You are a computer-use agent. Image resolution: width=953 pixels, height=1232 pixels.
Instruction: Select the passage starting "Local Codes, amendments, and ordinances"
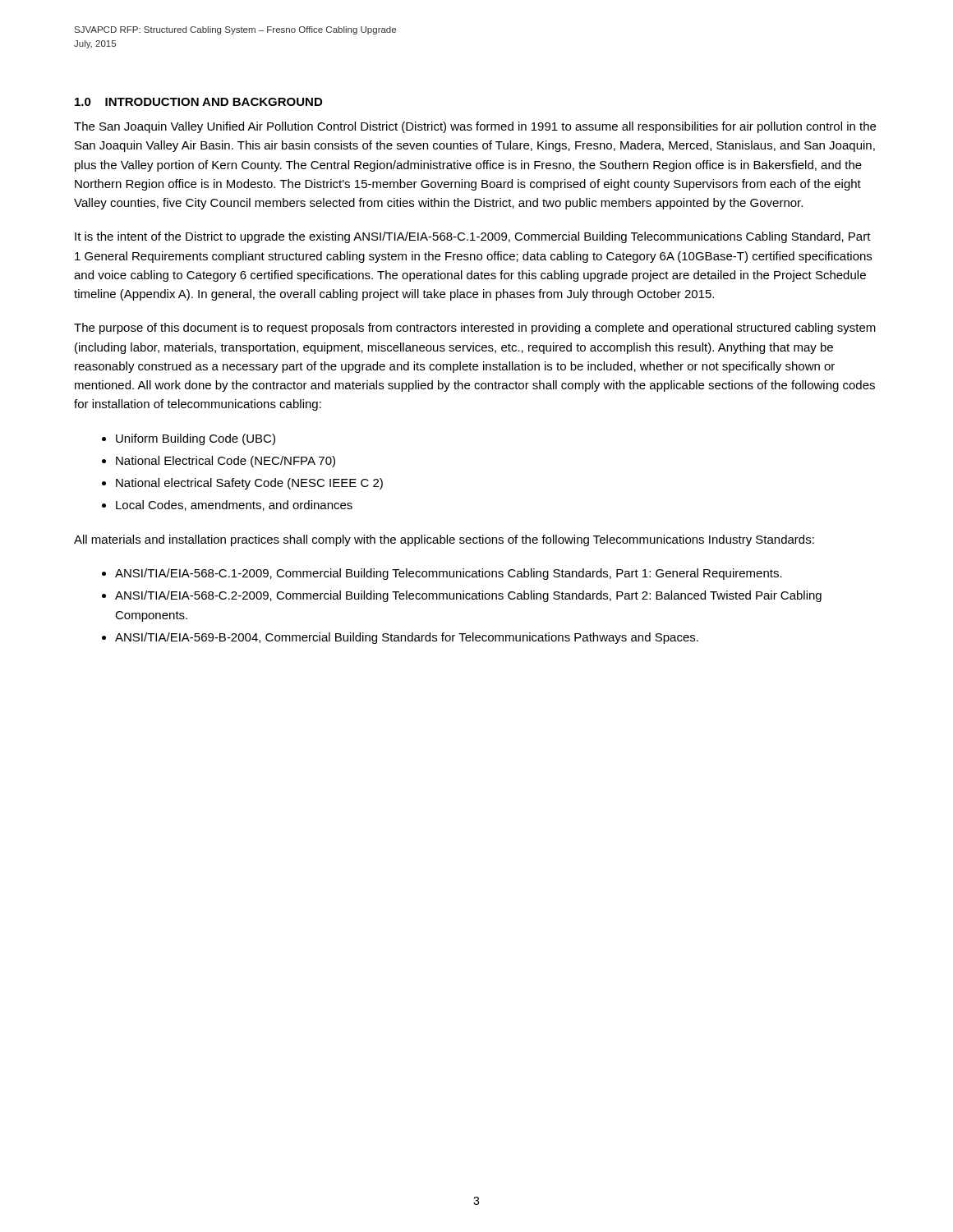tap(234, 504)
